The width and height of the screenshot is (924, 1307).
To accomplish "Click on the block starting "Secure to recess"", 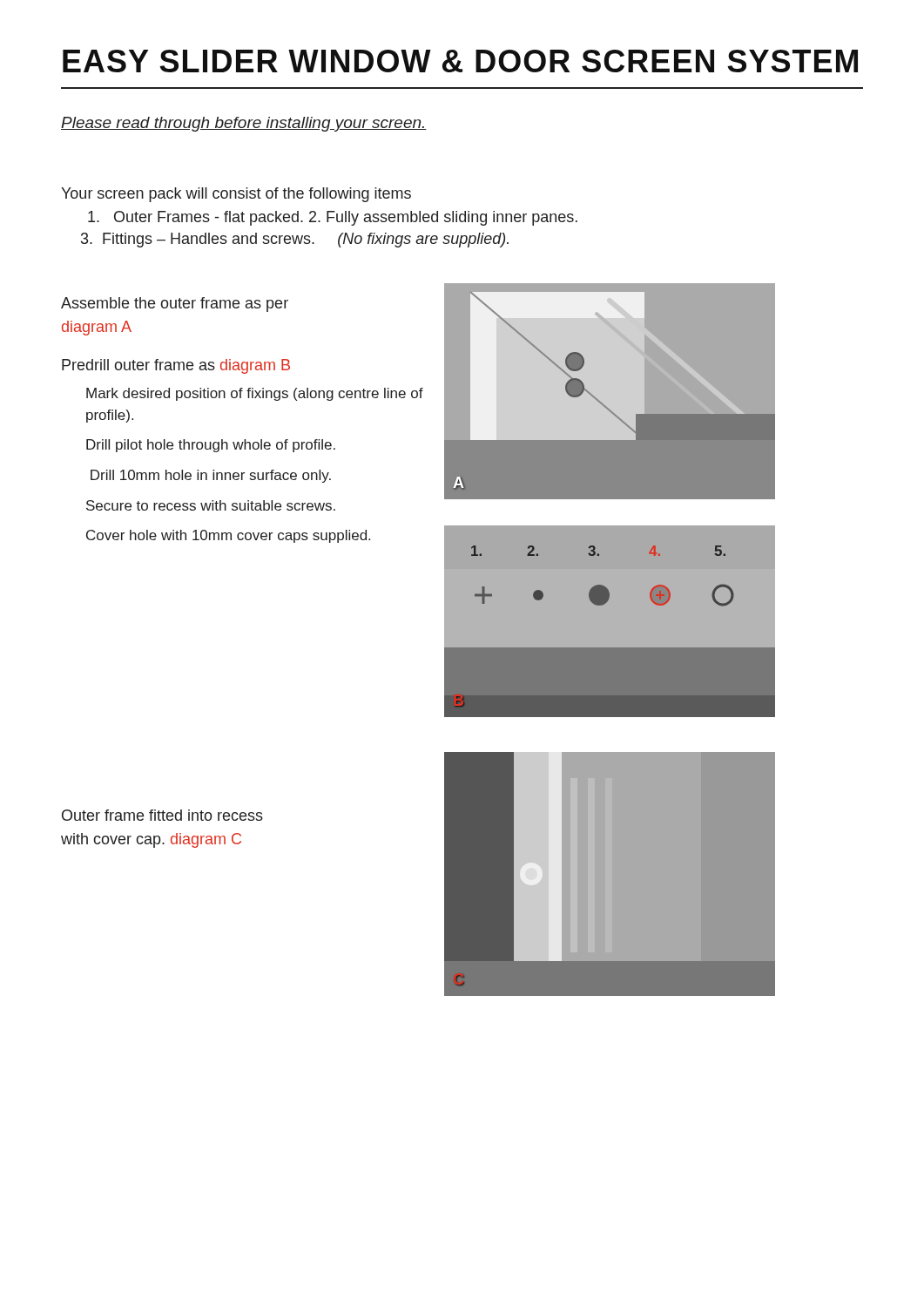I will [x=256, y=506].
